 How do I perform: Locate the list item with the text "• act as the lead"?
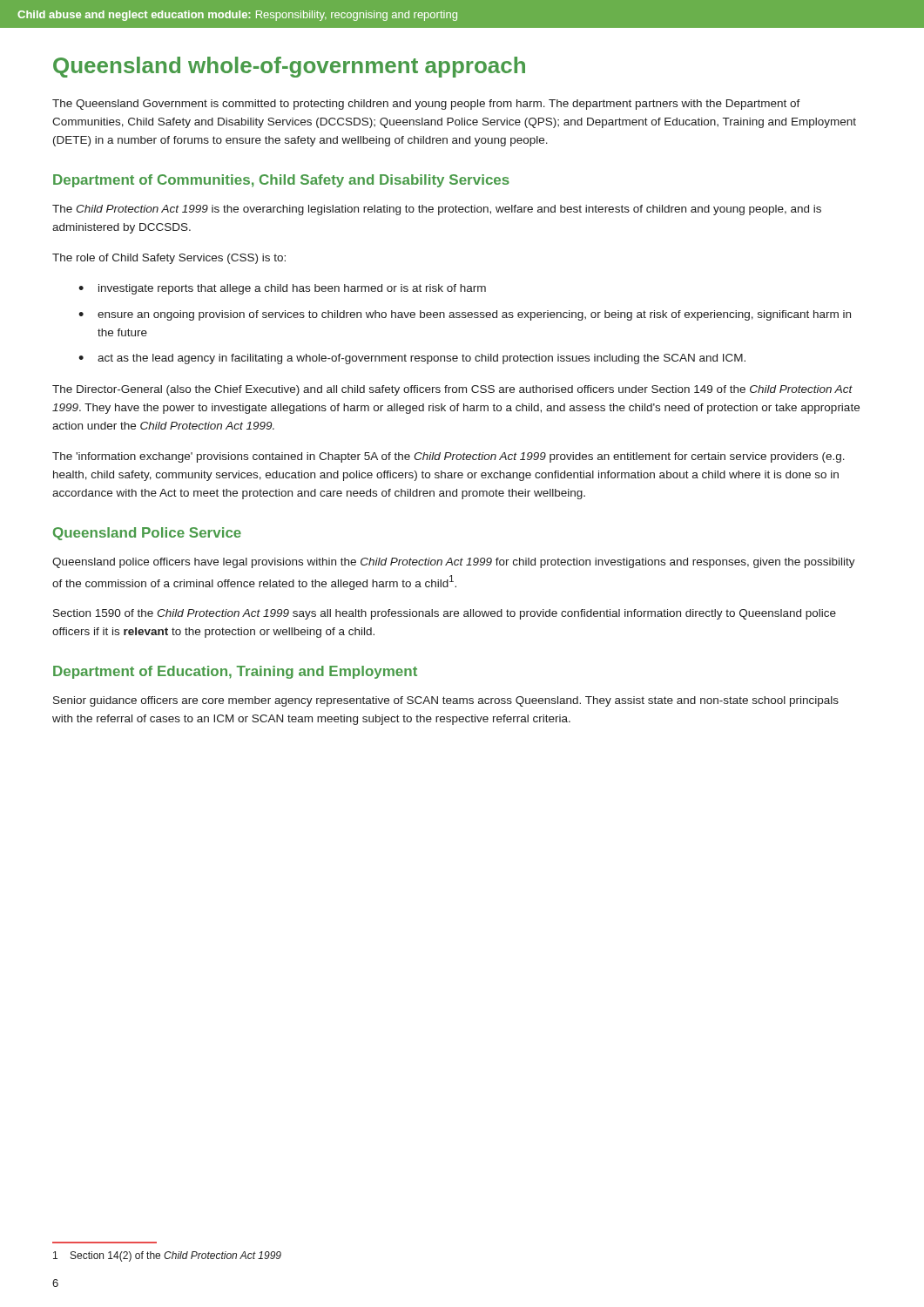click(470, 359)
